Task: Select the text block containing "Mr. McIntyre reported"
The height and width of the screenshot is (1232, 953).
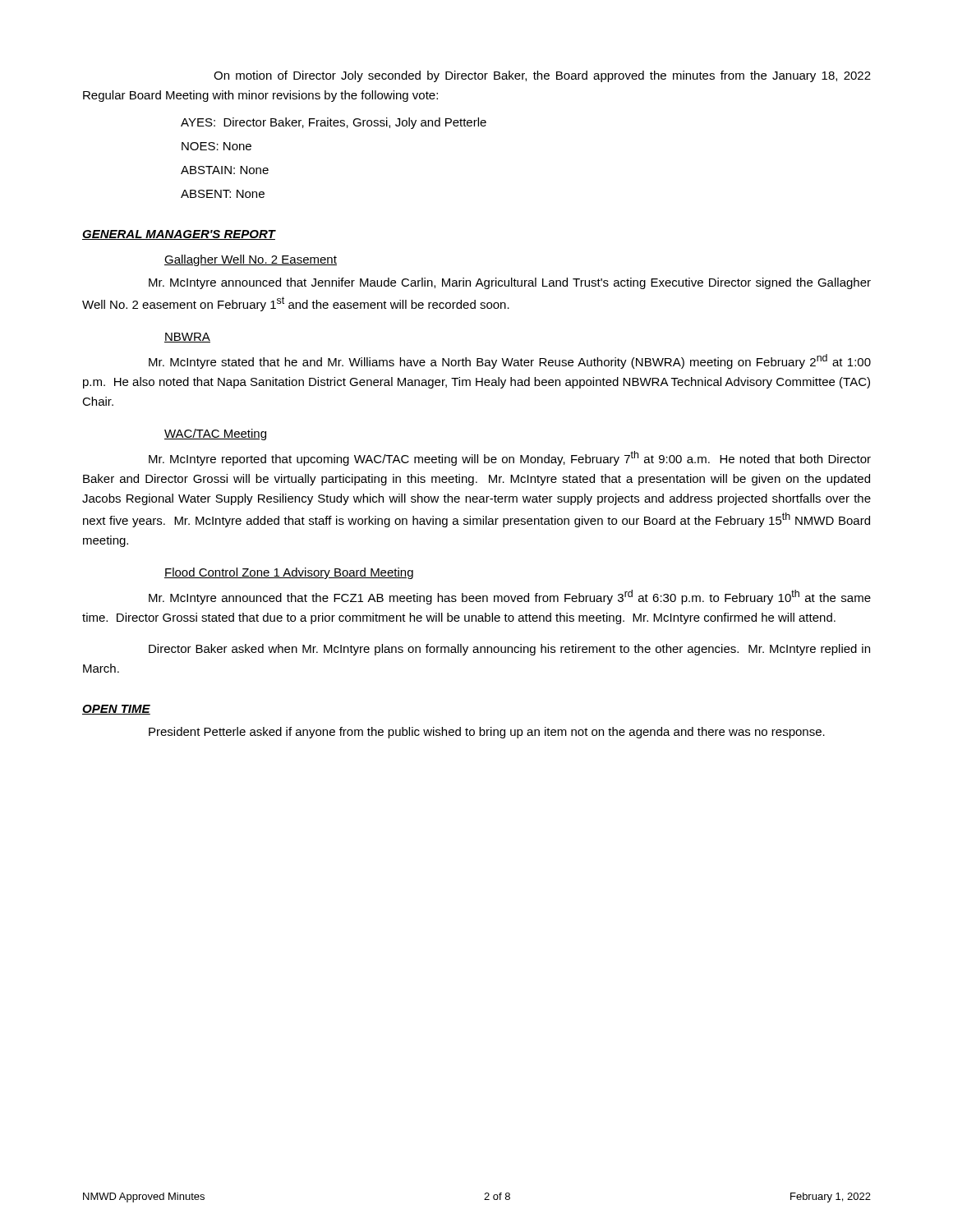Action: 476,498
